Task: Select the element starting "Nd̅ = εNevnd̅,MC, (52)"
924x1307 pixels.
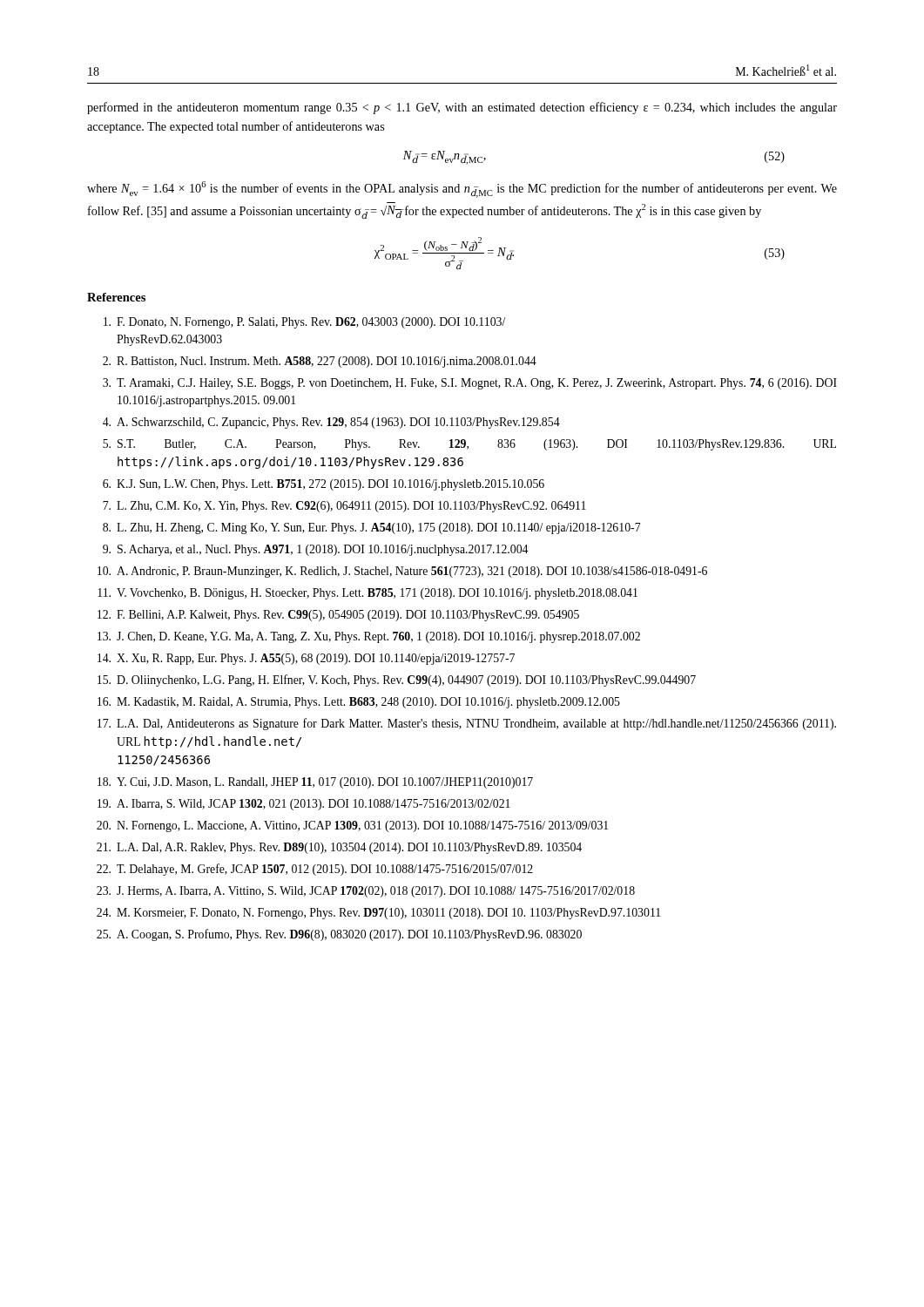Action: pos(462,157)
